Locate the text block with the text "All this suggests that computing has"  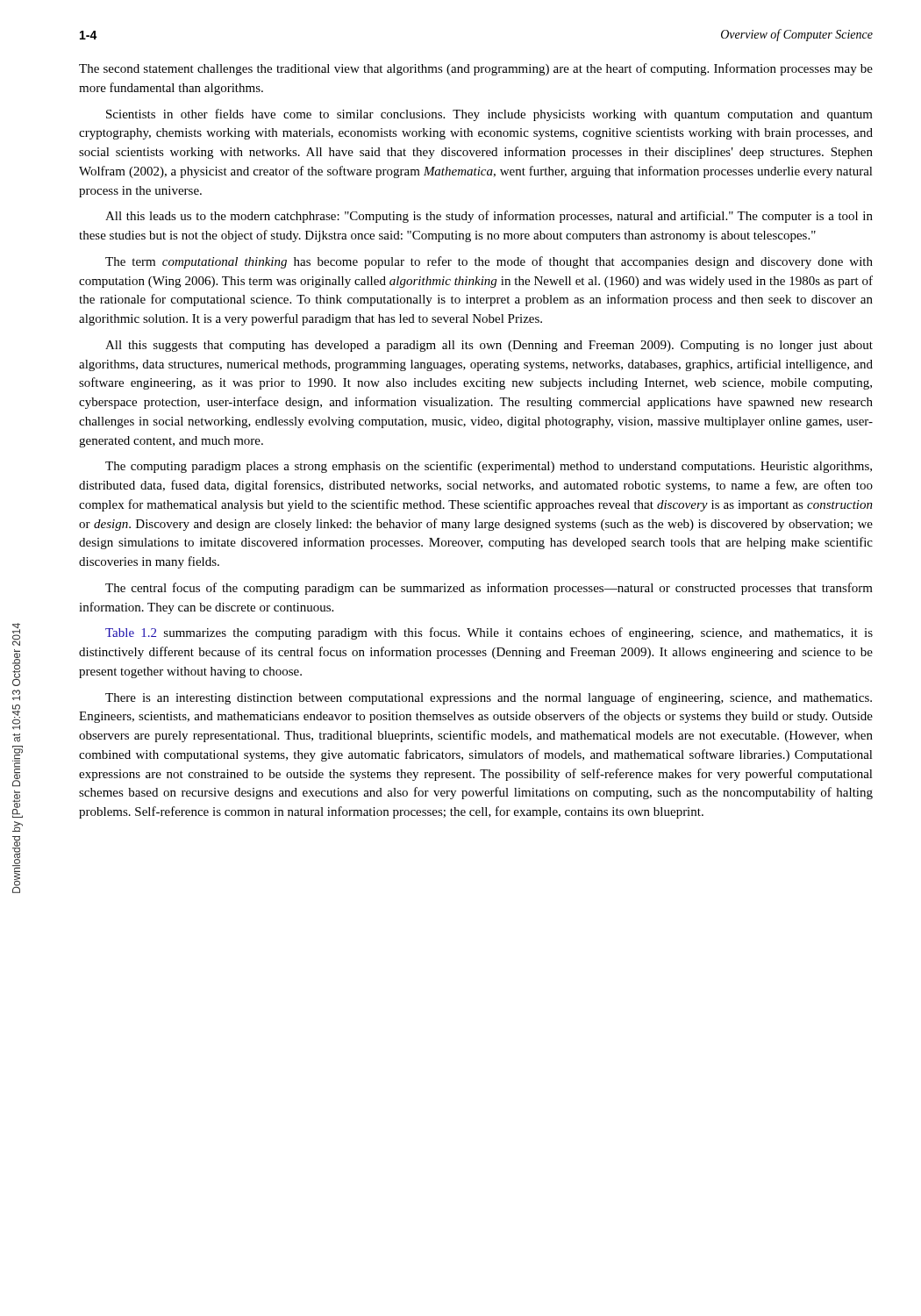click(476, 393)
